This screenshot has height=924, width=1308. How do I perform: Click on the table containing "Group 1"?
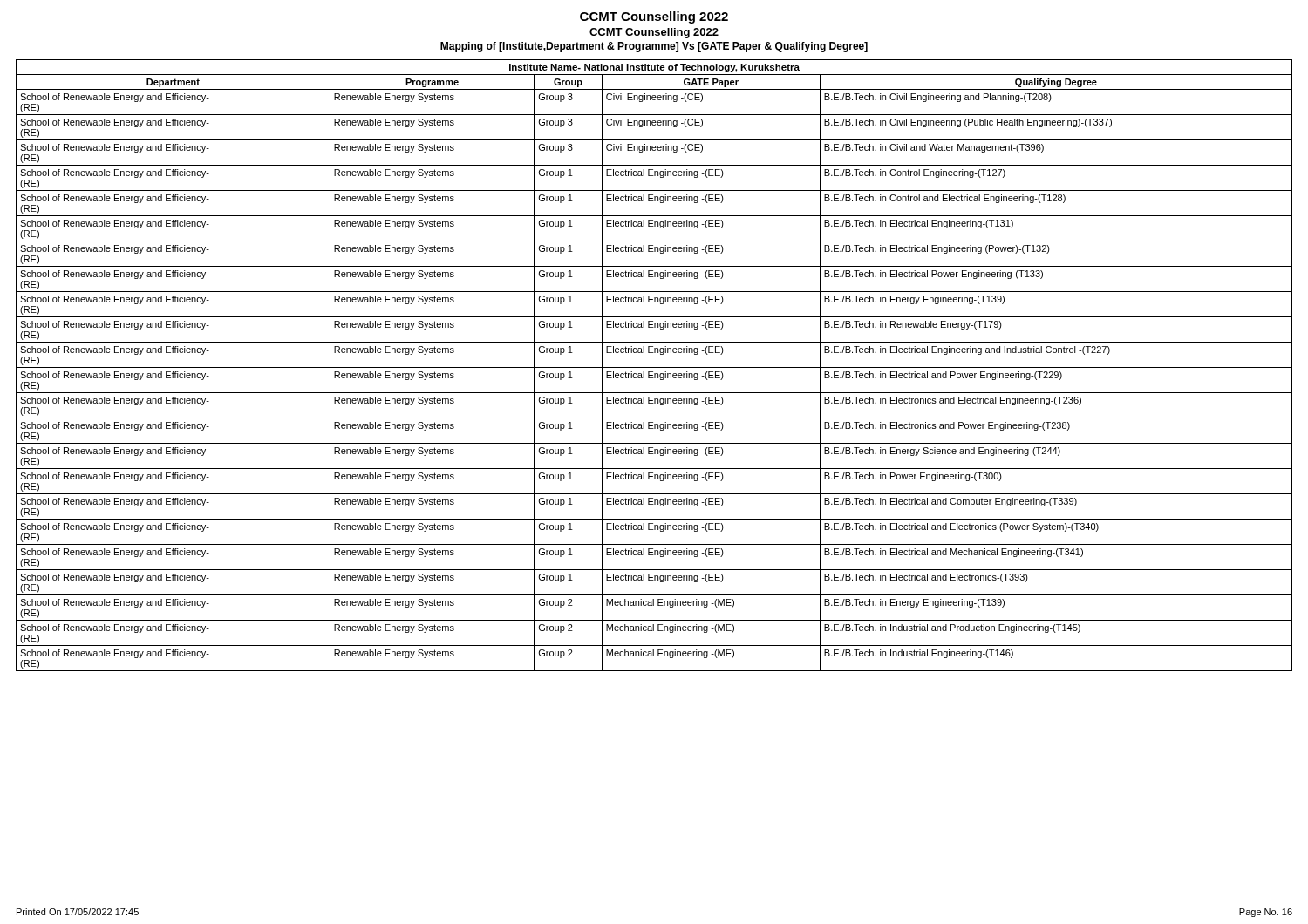[654, 365]
